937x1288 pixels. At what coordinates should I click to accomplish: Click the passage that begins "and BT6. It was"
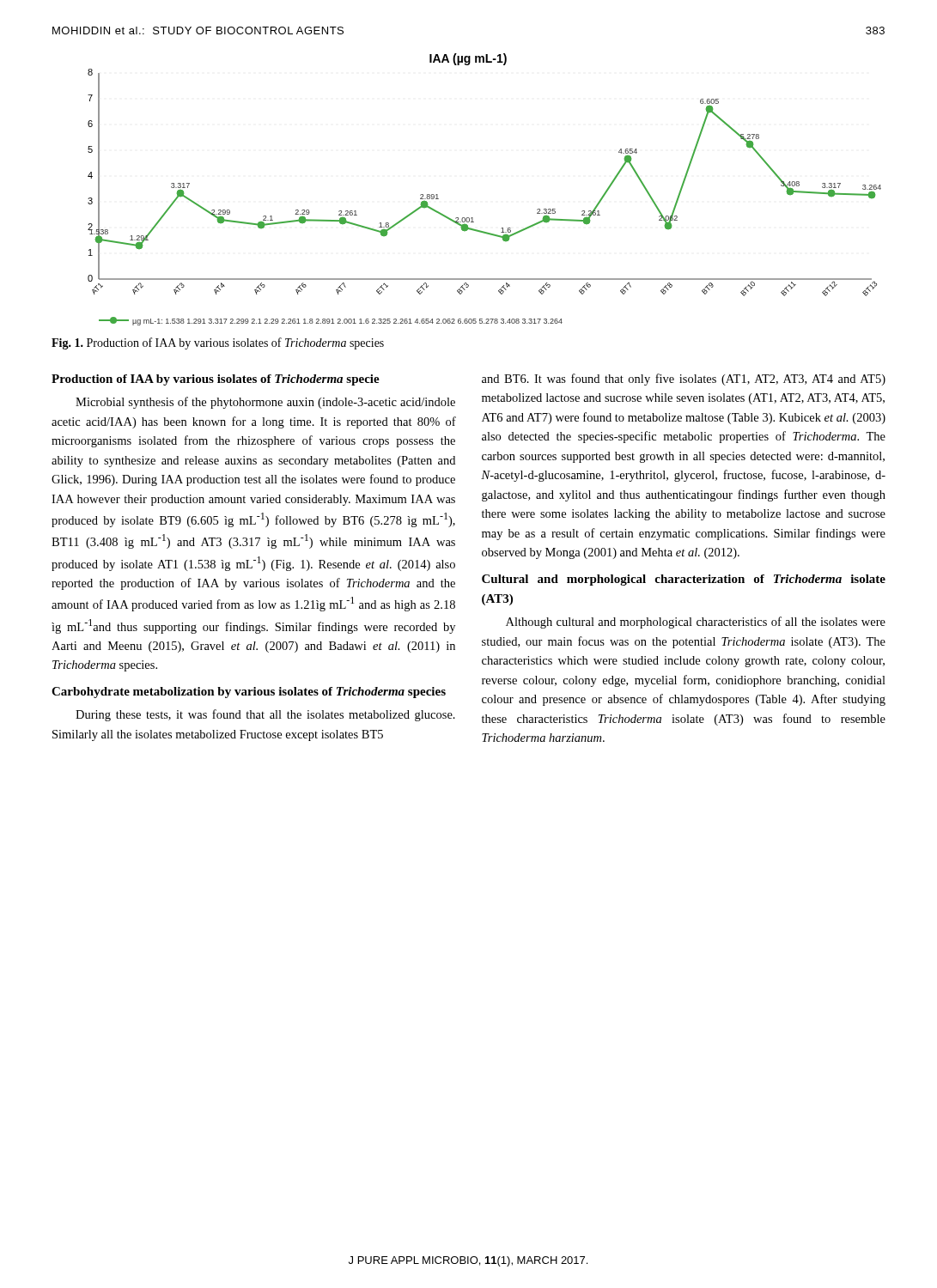pos(683,465)
